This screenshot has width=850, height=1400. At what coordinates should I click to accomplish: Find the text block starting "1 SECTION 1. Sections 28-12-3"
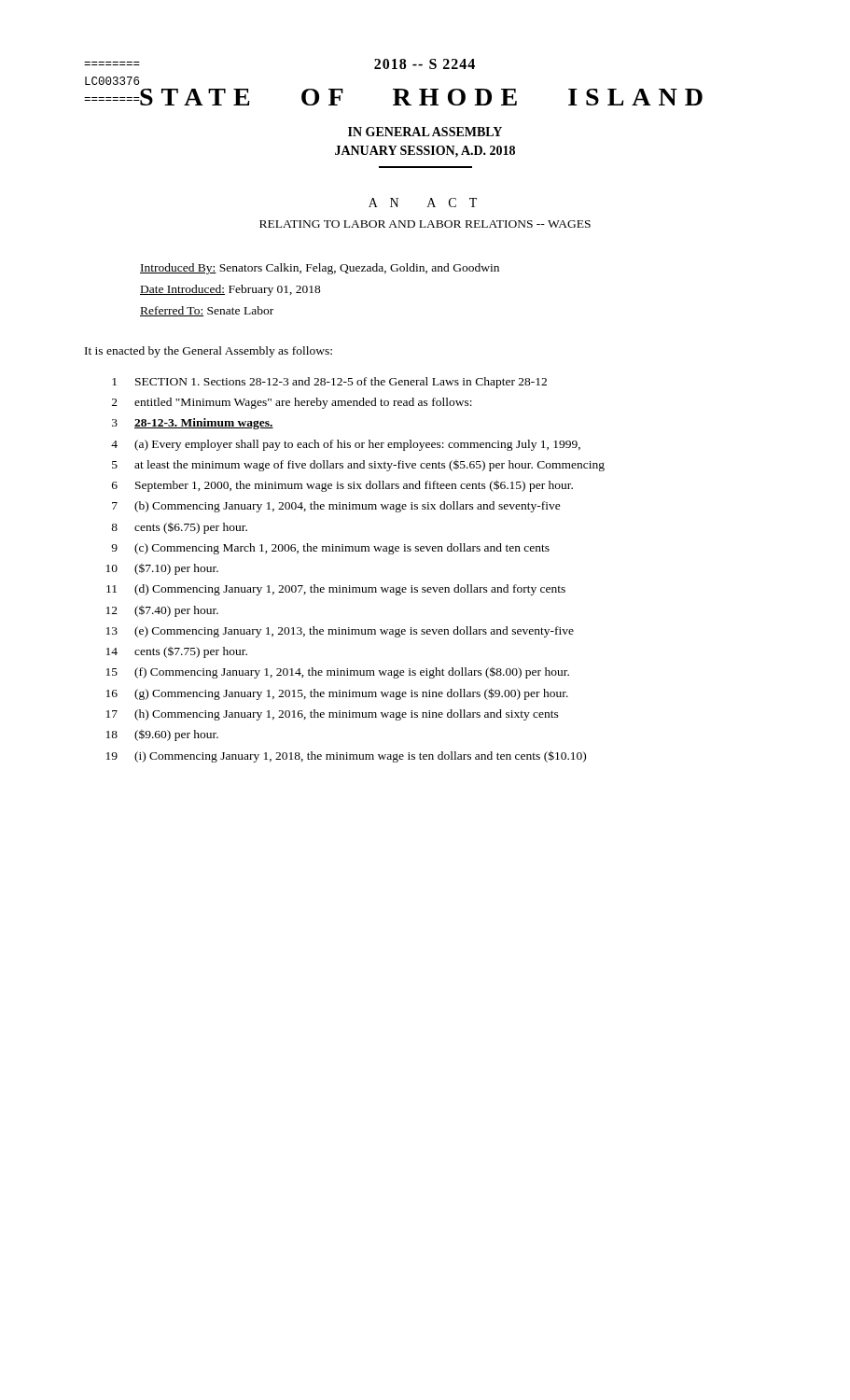(x=425, y=382)
